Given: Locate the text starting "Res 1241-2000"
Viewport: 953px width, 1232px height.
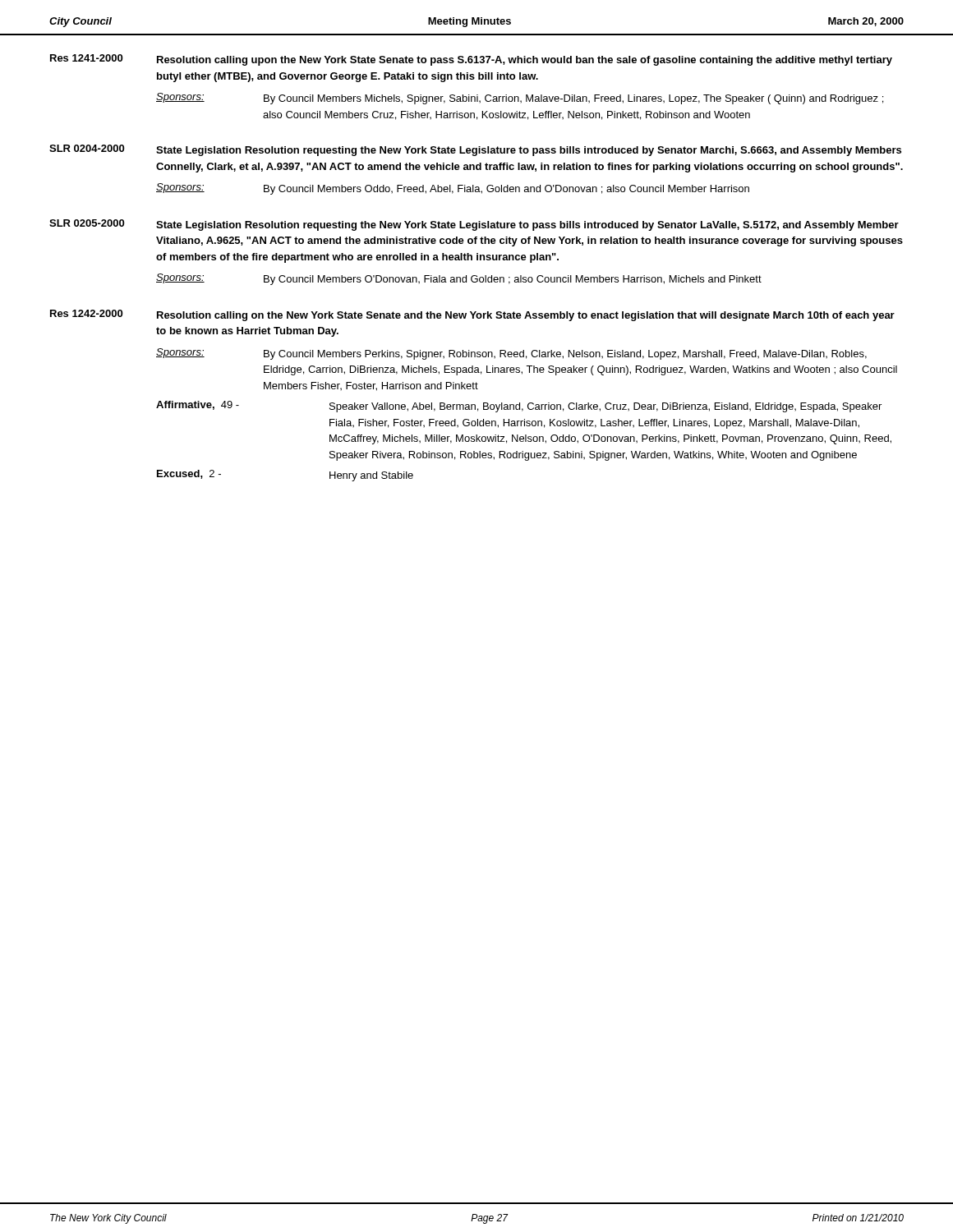Looking at the screenshot, I should pos(86,58).
